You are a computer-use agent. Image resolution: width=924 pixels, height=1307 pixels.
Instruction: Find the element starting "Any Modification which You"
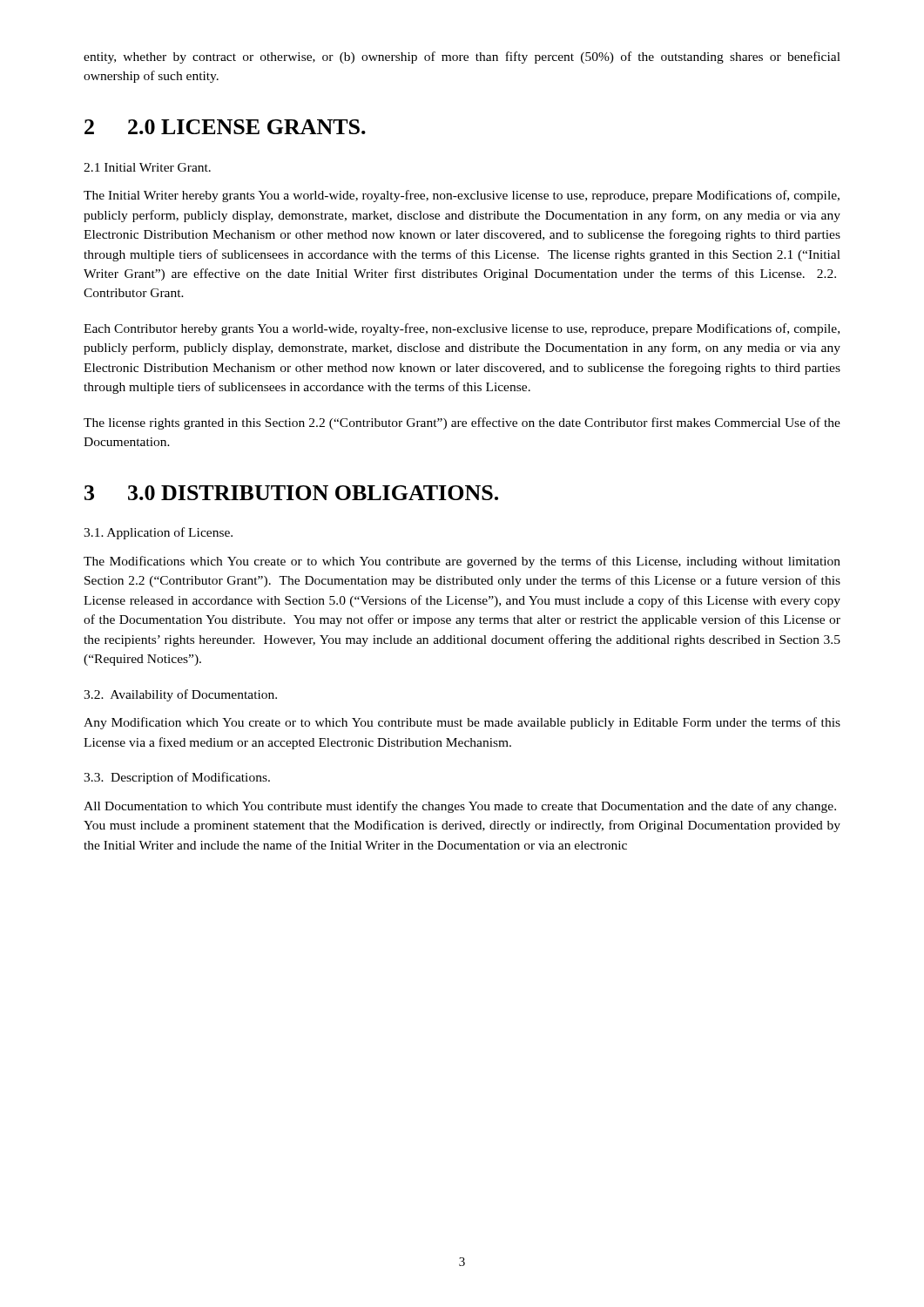tap(462, 732)
